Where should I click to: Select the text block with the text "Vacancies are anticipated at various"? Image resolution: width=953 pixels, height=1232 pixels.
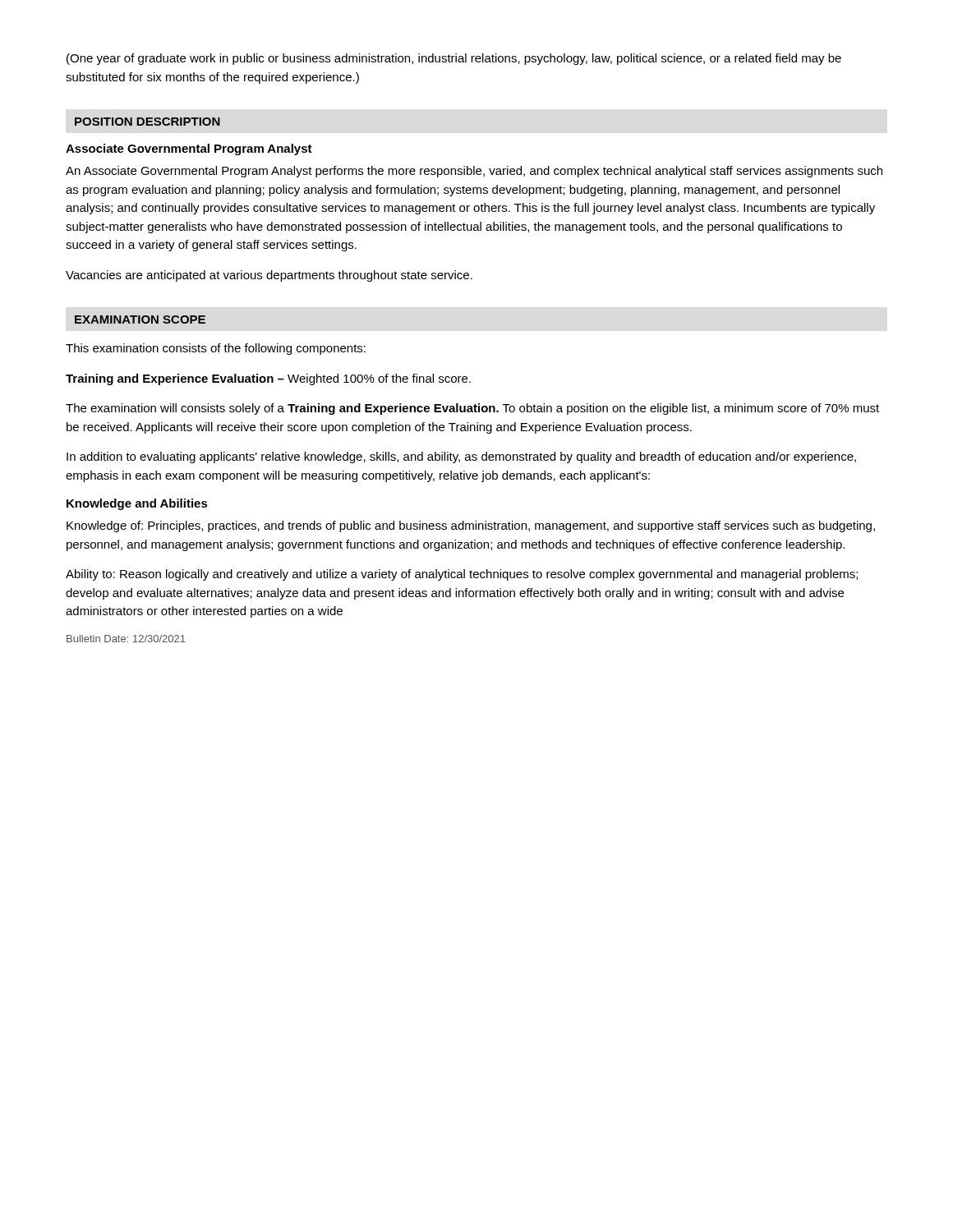476,275
